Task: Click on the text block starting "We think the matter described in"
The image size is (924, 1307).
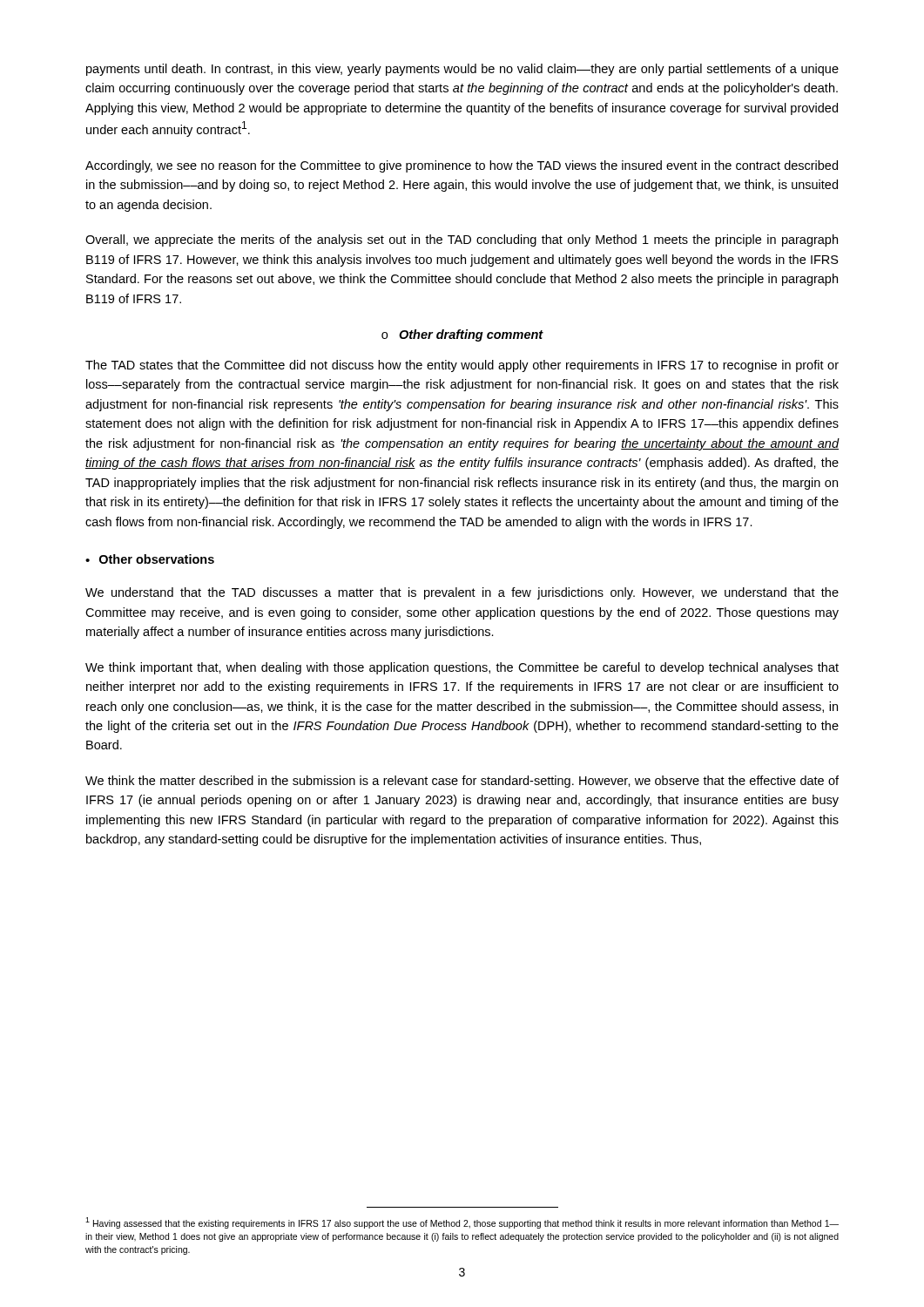Action: [462, 810]
